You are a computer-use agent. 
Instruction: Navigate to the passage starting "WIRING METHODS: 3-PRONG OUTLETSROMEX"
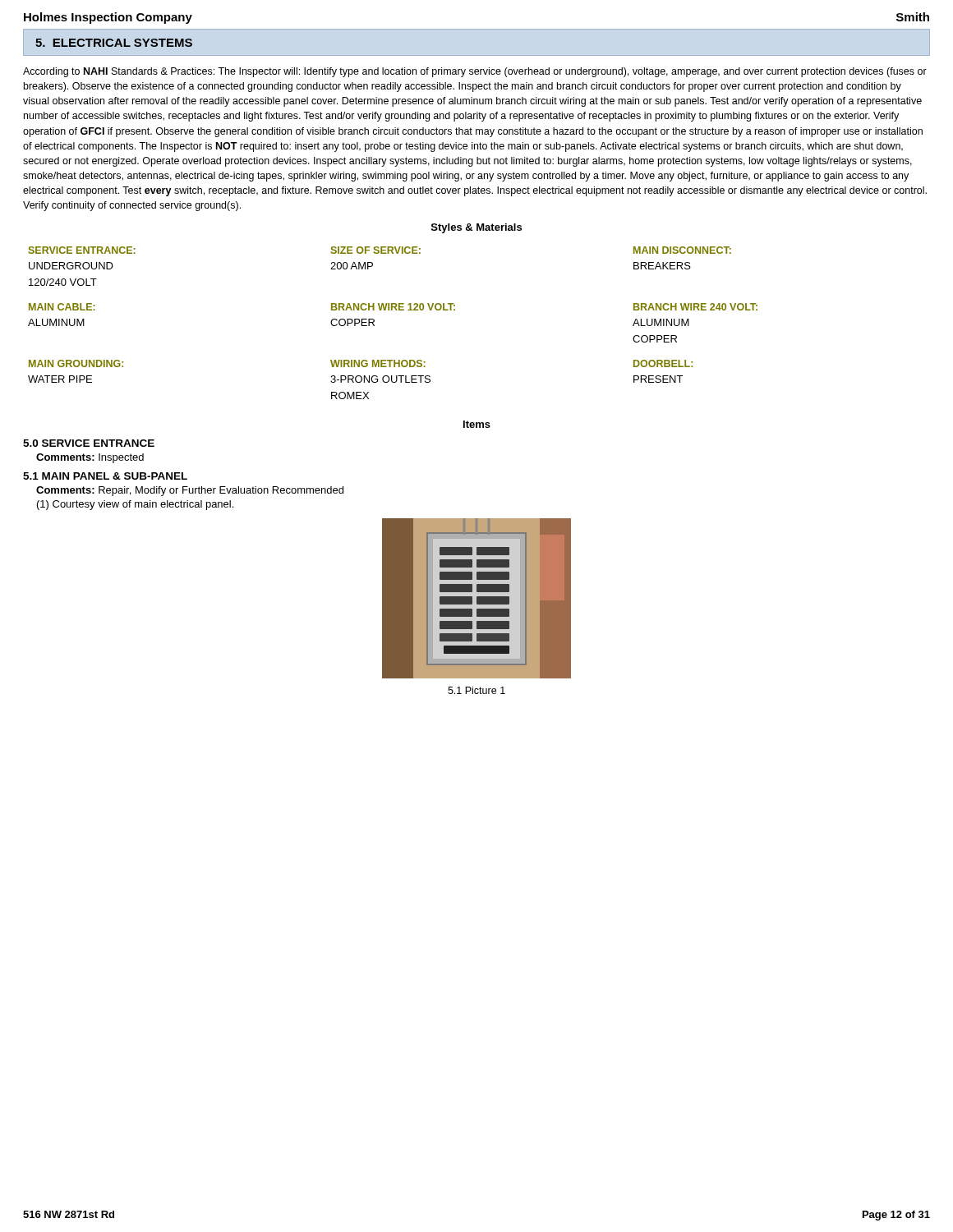tap(378, 363)
